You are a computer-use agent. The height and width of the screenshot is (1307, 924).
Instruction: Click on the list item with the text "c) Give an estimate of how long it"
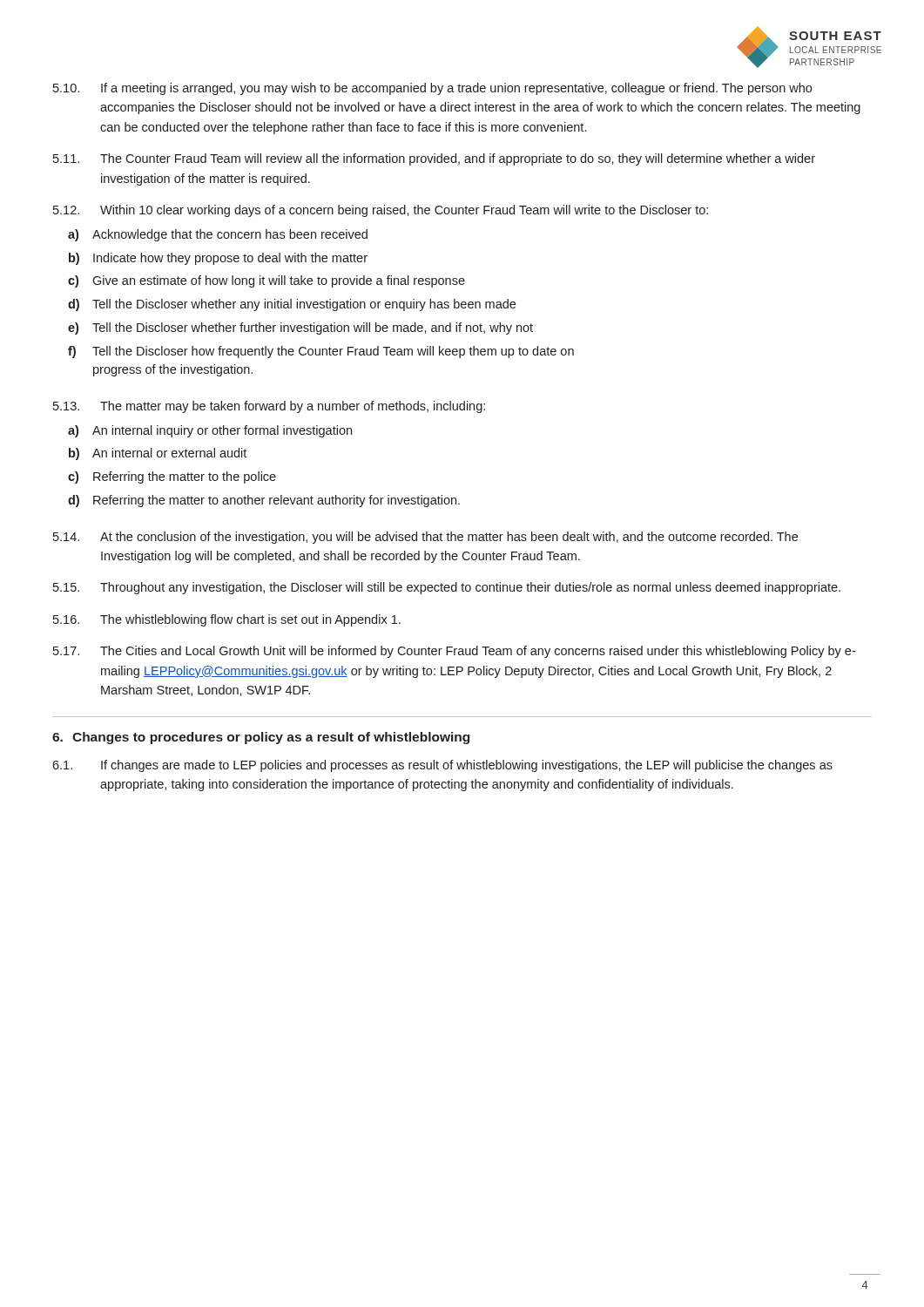click(x=266, y=282)
